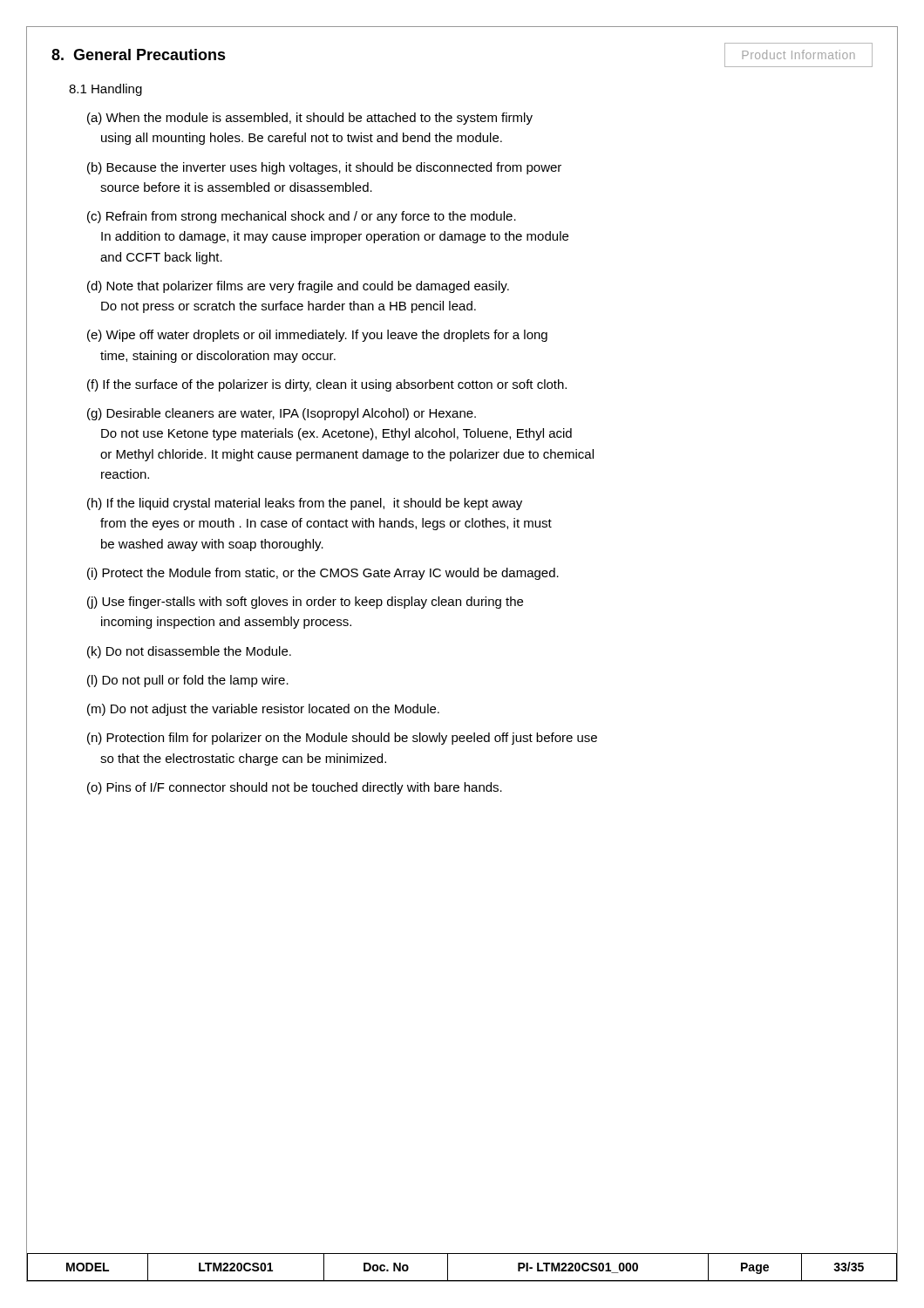Image resolution: width=924 pixels, height=1308 pixels.
Task: Where is the passage that starts "(a) When the module is"?
Action: [479, 129]
